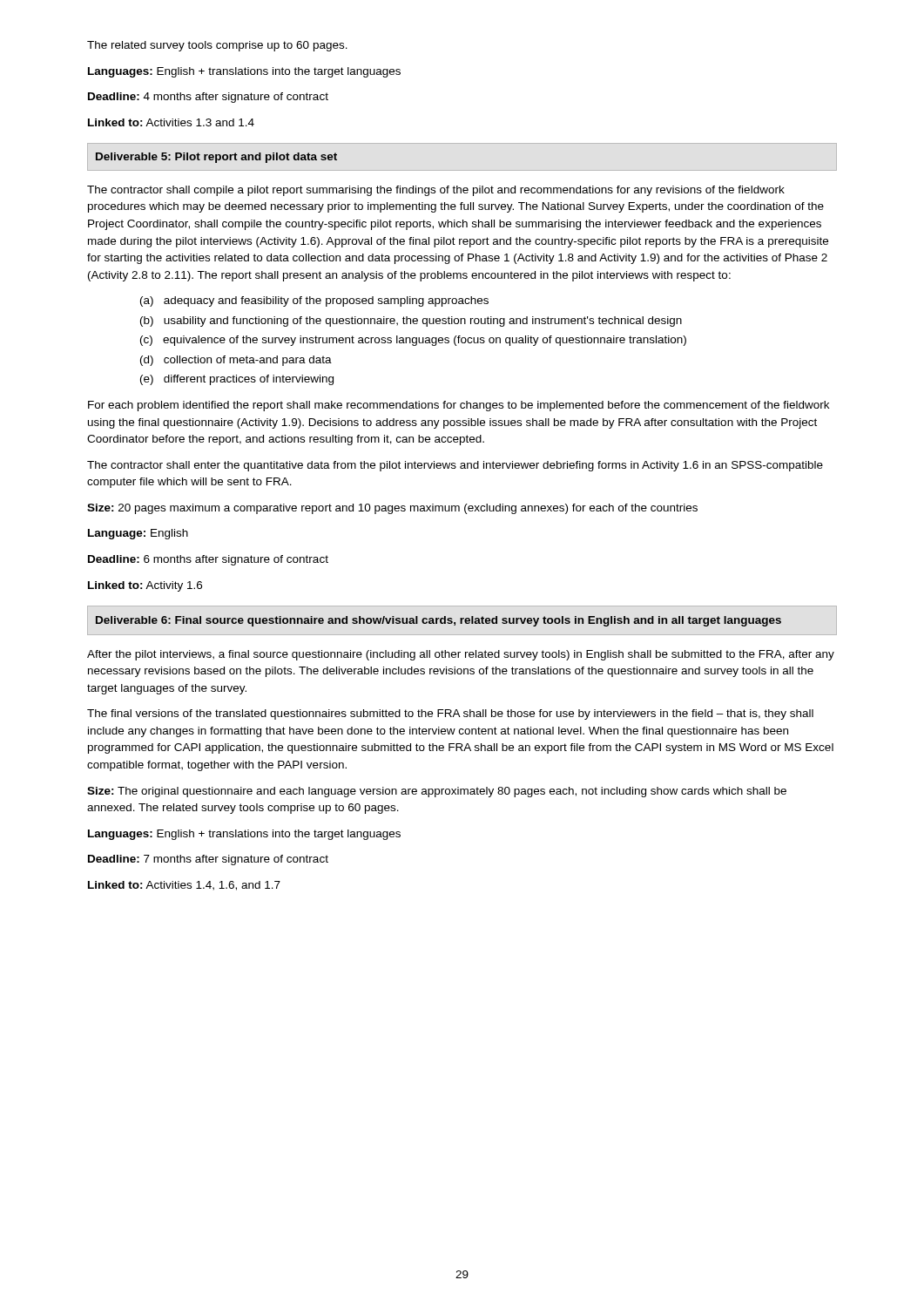Locate the text block that reads "The final versions of the translated questionnaires submitted"
Viewport: 924px width, 1307px height.
(460, 739)
